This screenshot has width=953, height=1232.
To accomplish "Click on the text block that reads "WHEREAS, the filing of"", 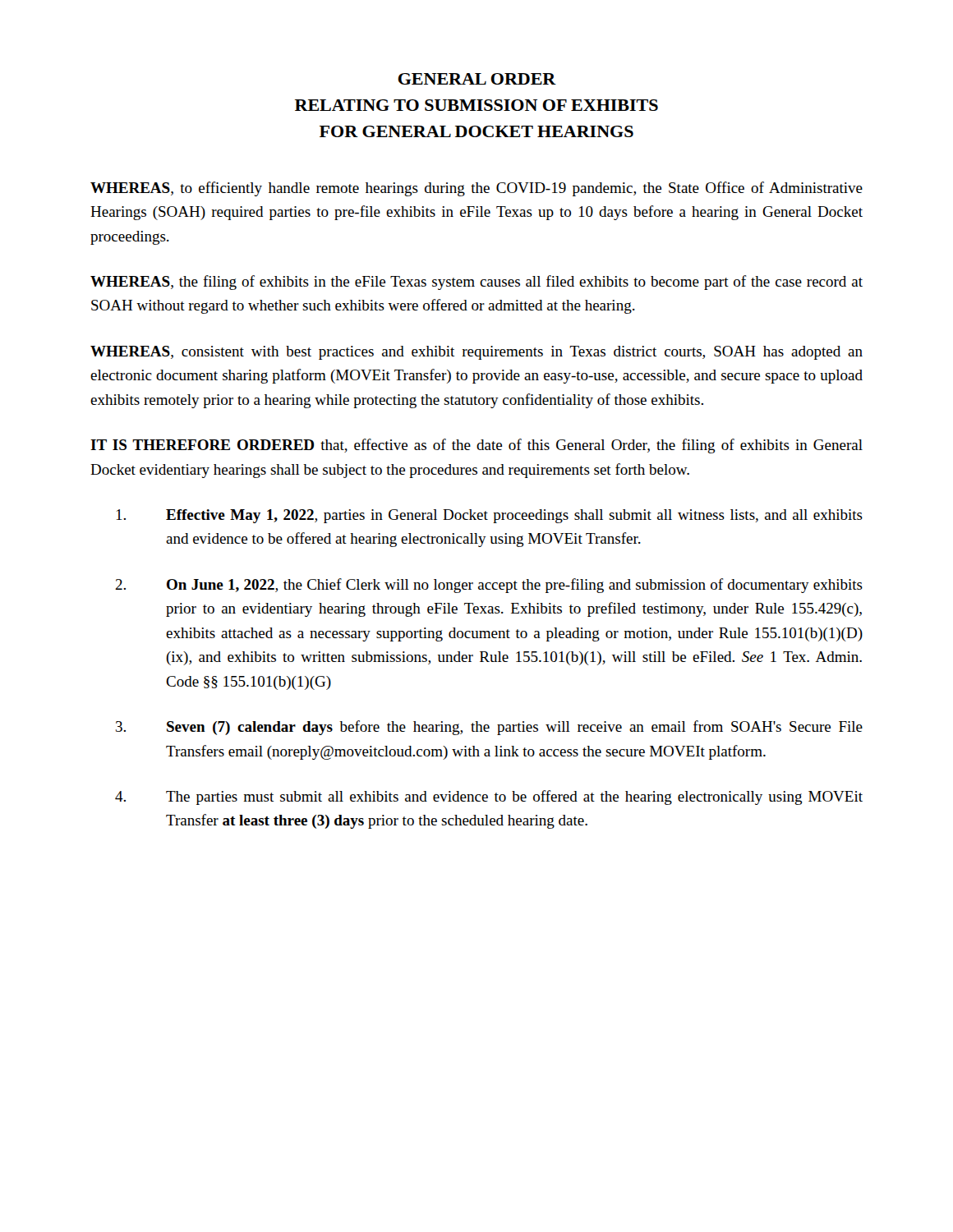I will tap(476, 293).
